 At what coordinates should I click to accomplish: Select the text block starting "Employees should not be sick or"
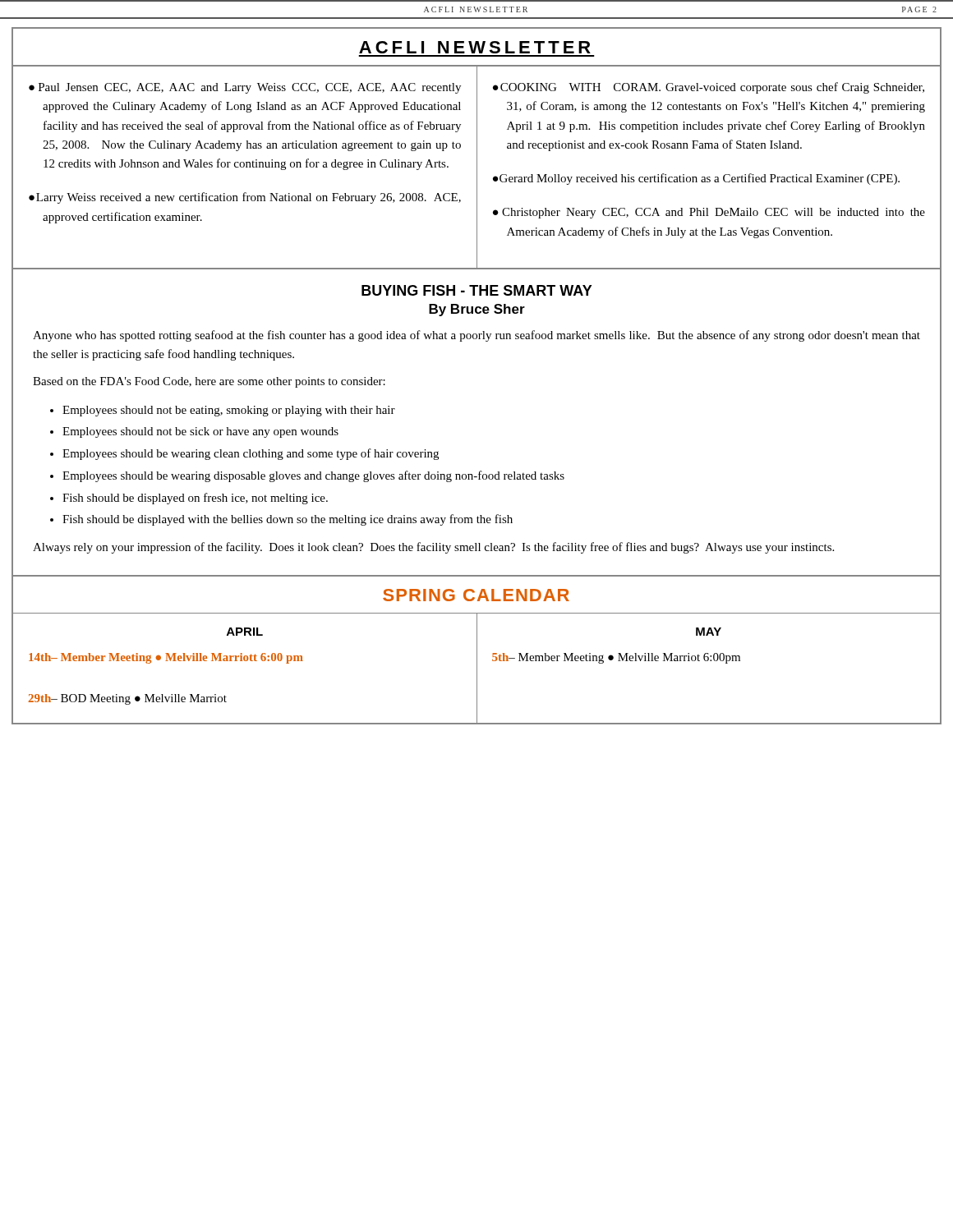pos(201,431)
